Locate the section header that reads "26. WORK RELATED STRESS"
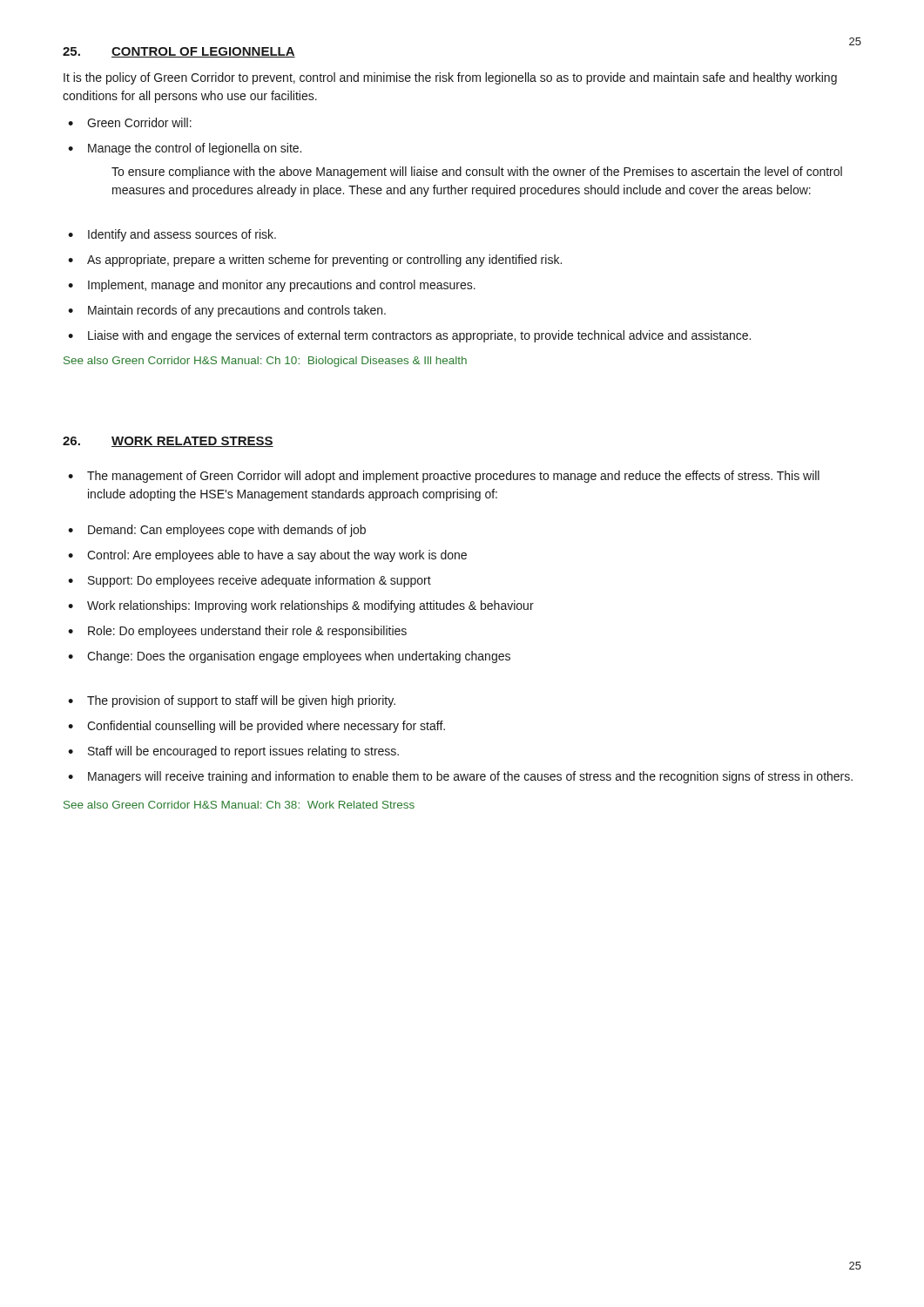The width and height of the screenshot is (924, 1307). [168, 440]
